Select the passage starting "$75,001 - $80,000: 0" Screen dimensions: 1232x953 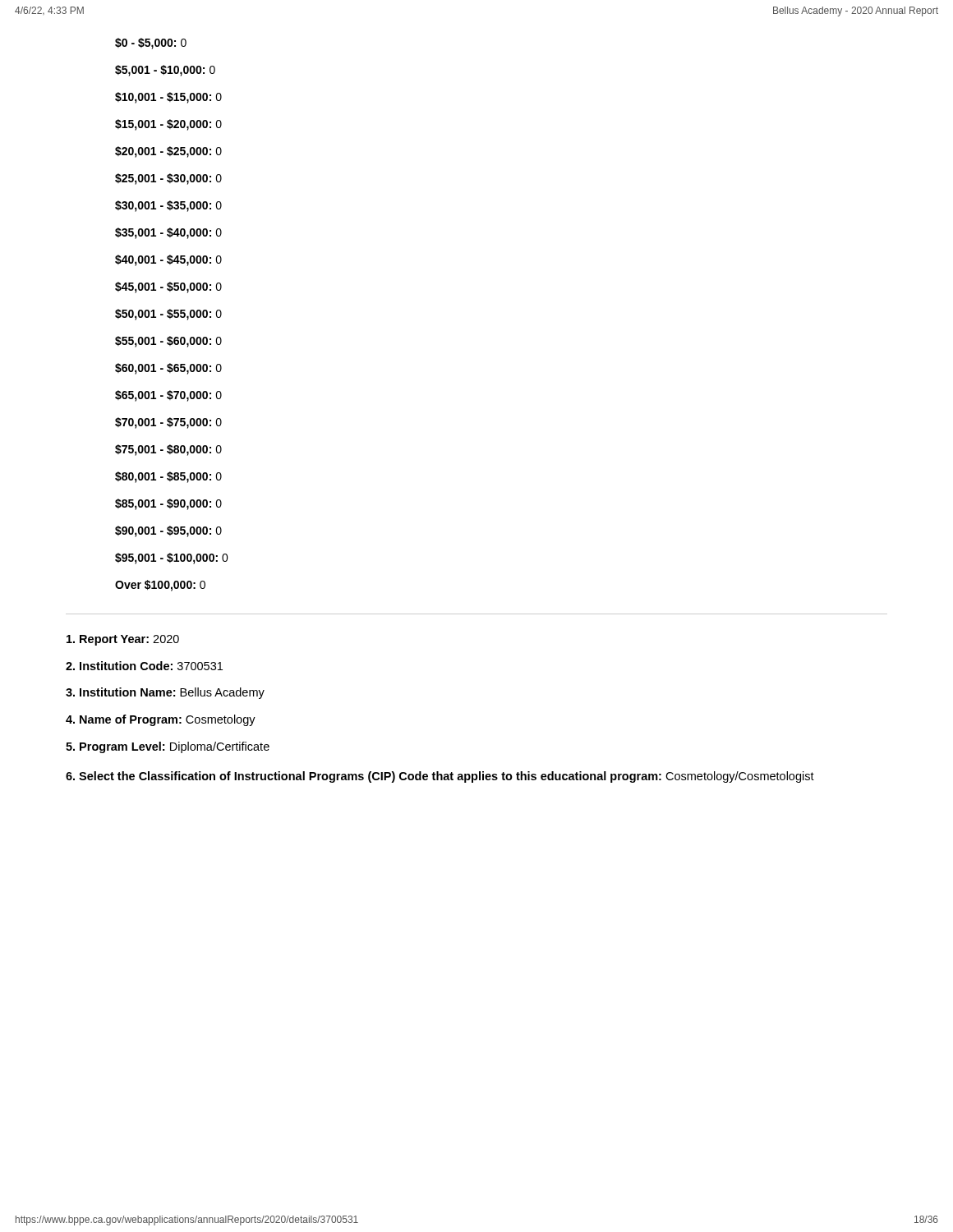[168, 449]
